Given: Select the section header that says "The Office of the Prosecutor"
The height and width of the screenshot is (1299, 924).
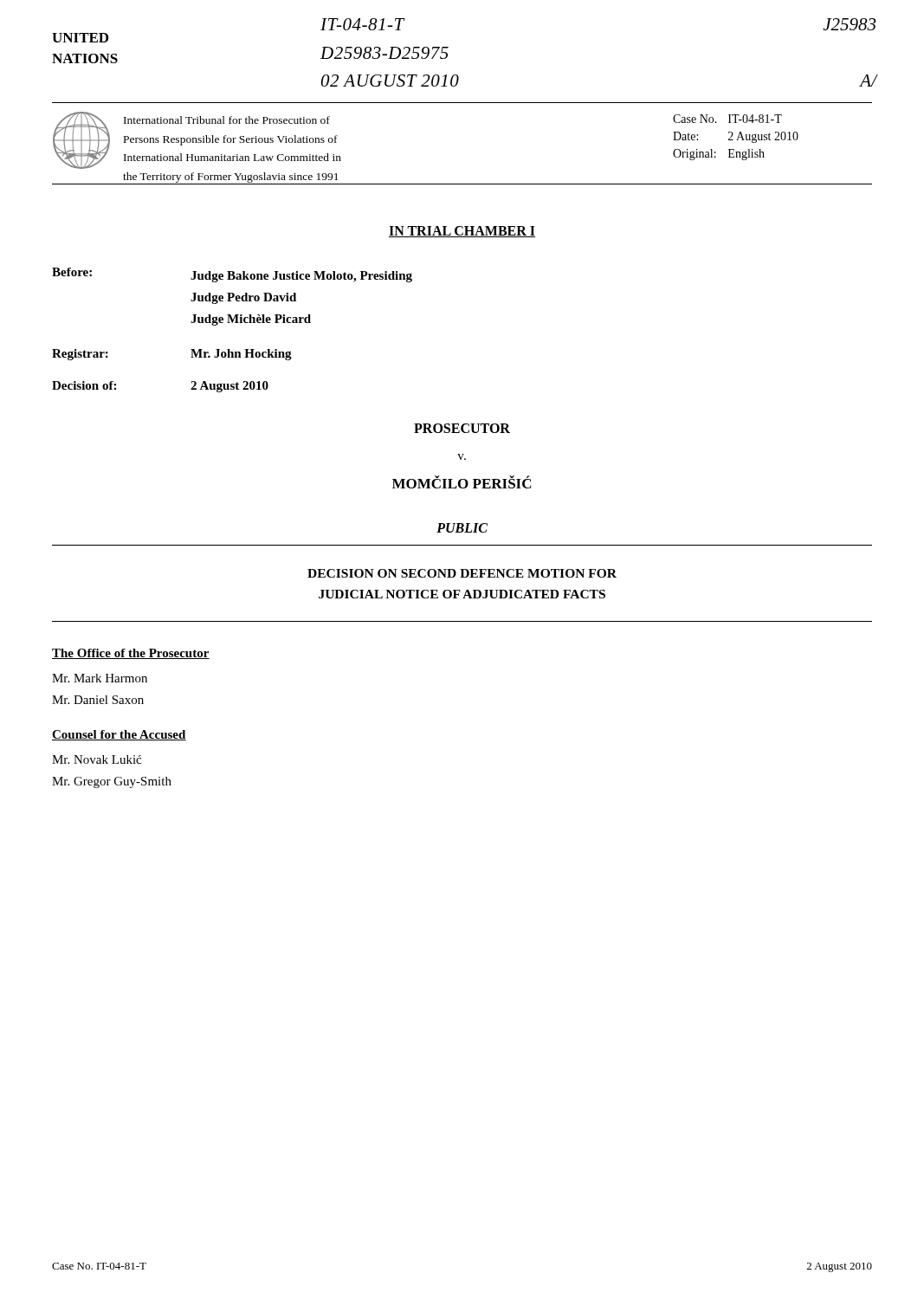Looking at the screenshot, I should [x=130, y=653].
